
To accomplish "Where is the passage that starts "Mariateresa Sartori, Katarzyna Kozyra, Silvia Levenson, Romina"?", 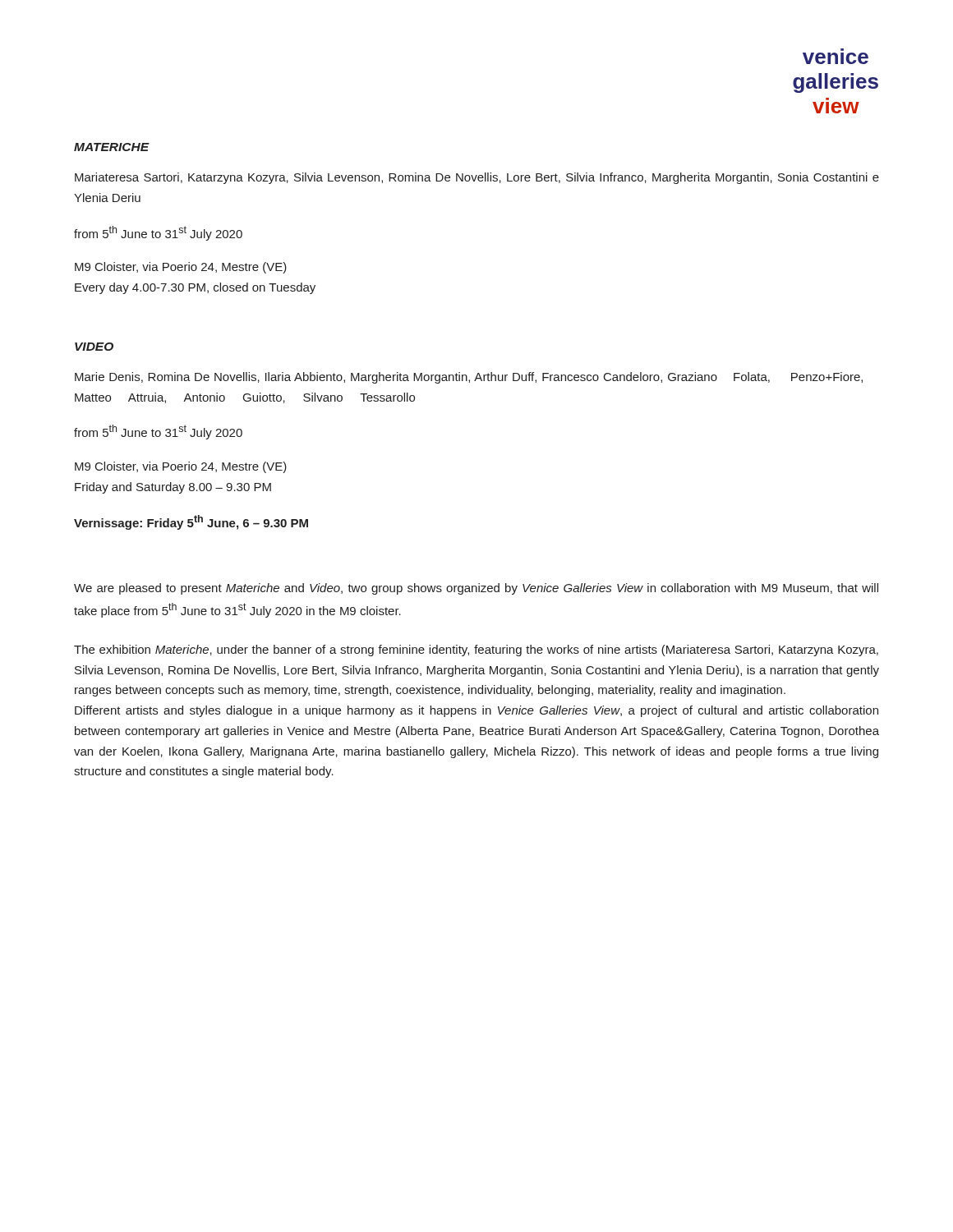I will pyautogui.click(x=476, y=187).
